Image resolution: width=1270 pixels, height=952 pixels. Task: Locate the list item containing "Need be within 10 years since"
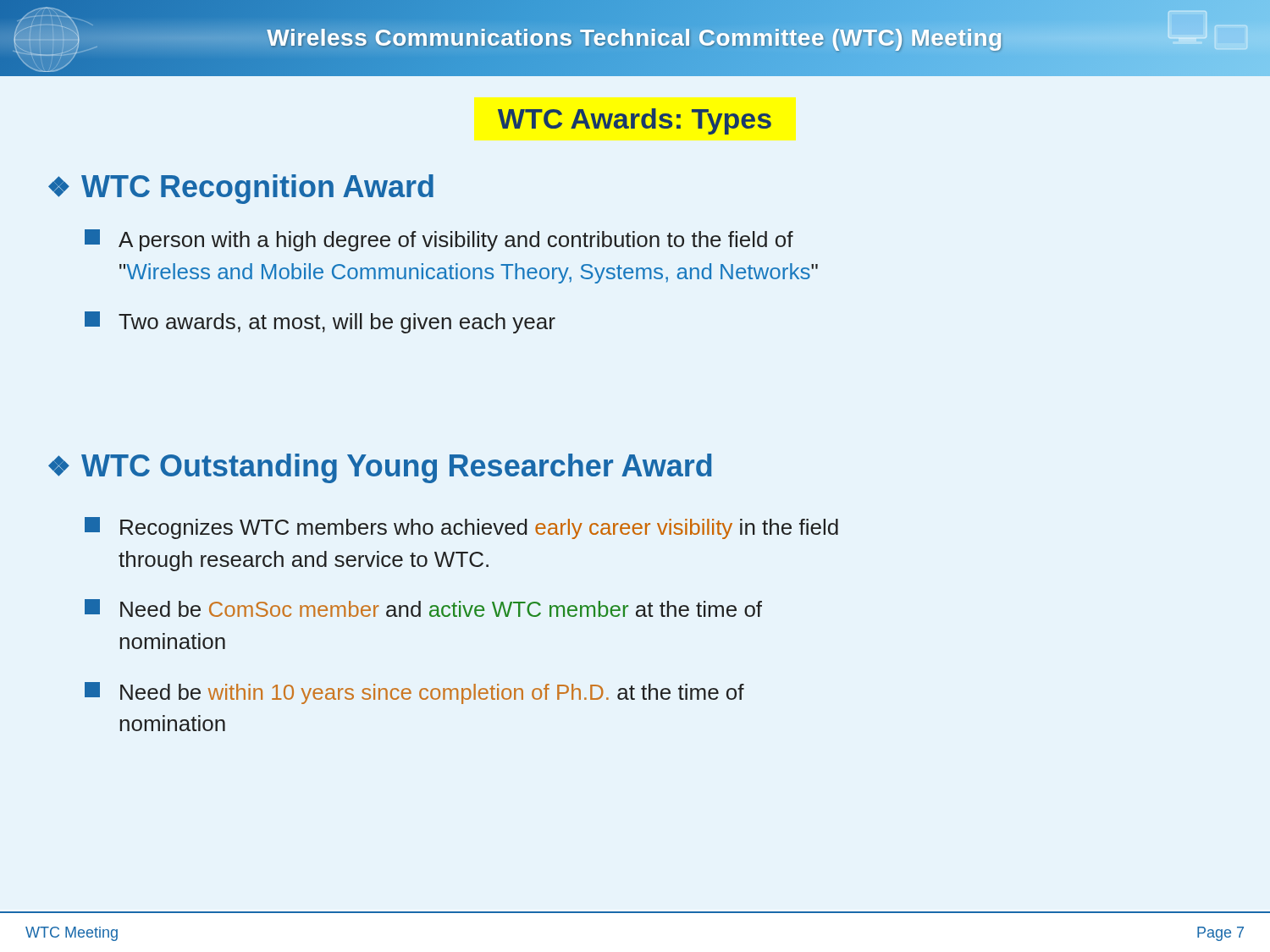click(648, 709)
